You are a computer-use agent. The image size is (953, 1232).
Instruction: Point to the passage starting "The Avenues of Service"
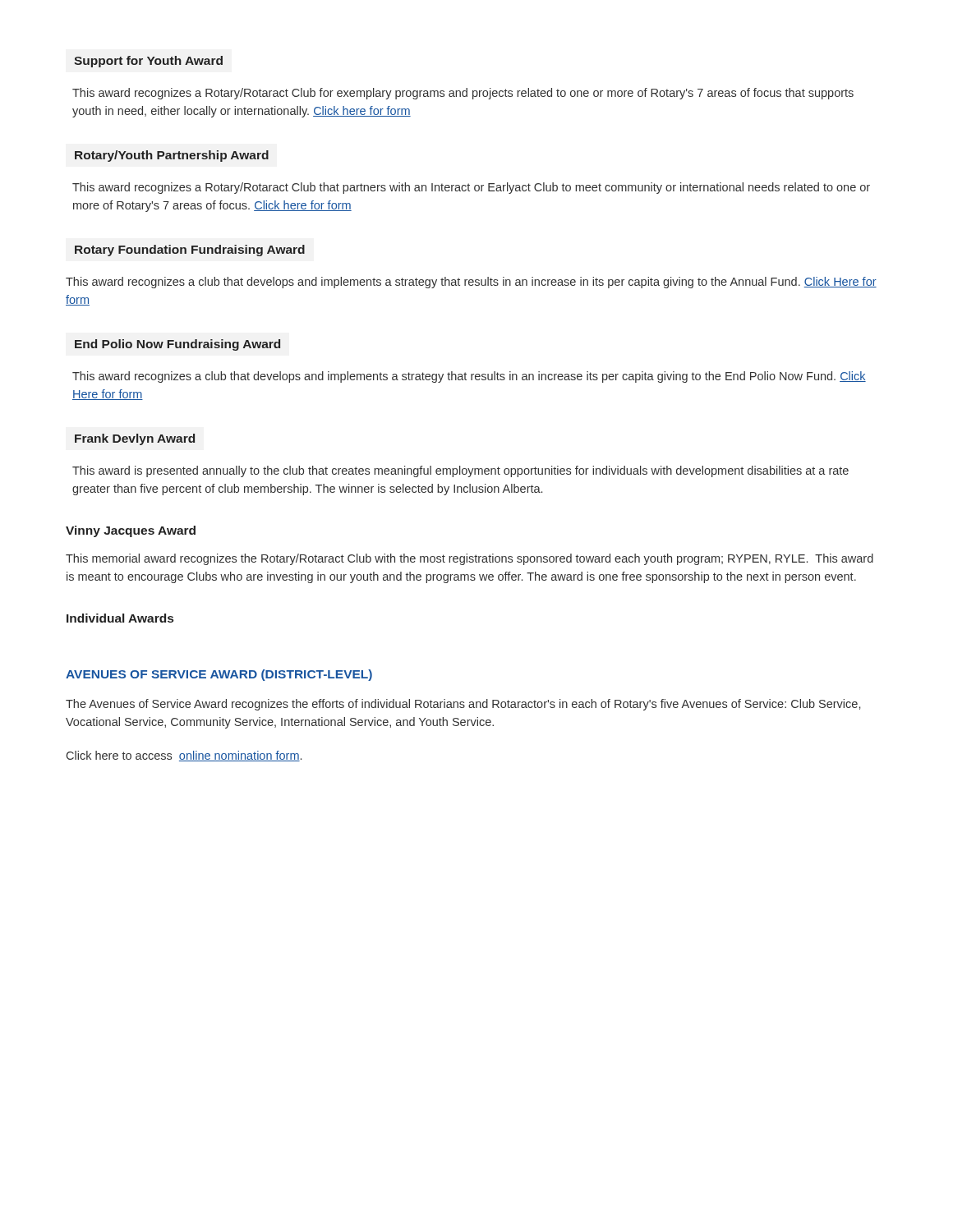pyautogui.click(x=464, y=713)
